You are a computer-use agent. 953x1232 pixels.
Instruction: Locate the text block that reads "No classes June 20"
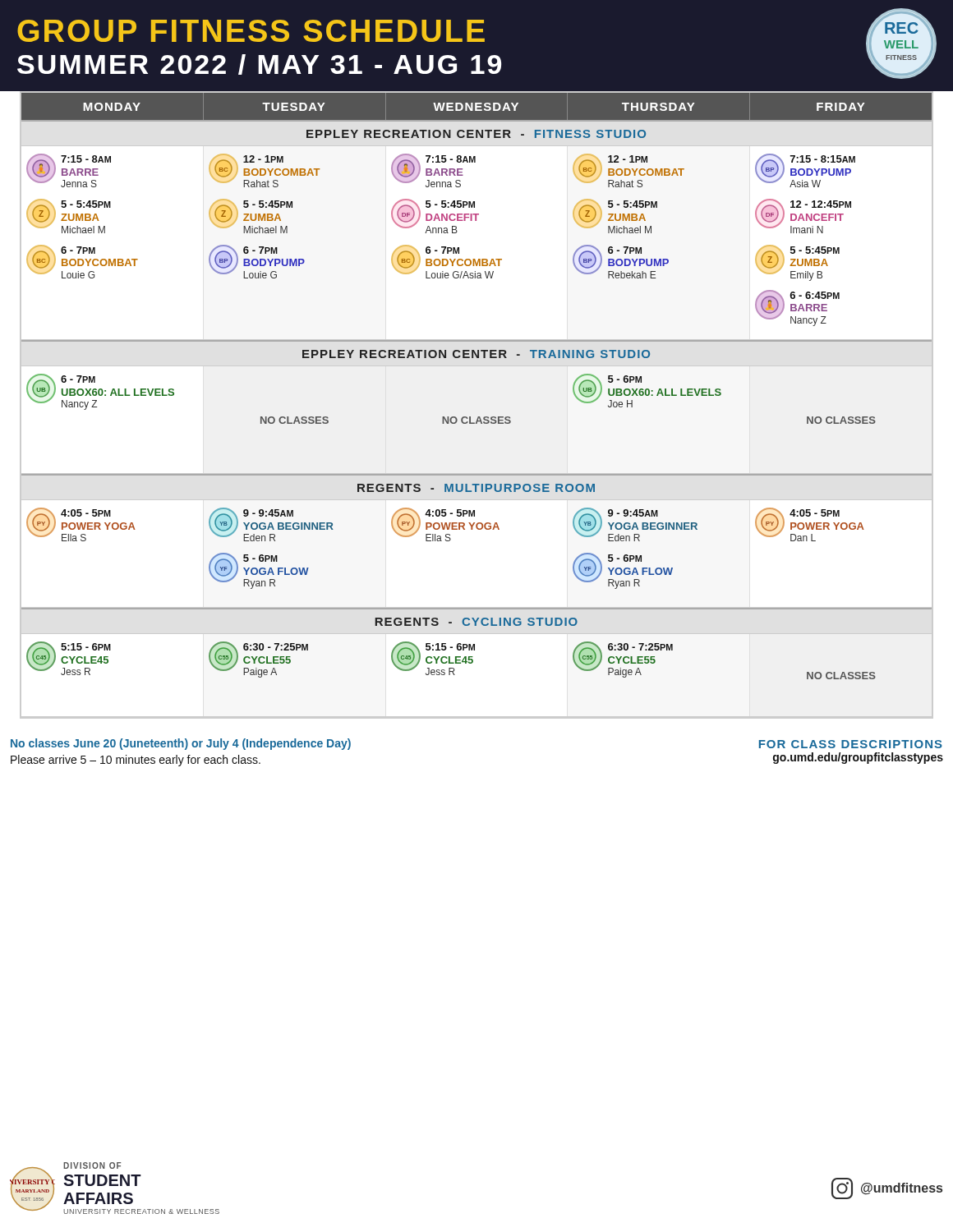pos(180,743)
